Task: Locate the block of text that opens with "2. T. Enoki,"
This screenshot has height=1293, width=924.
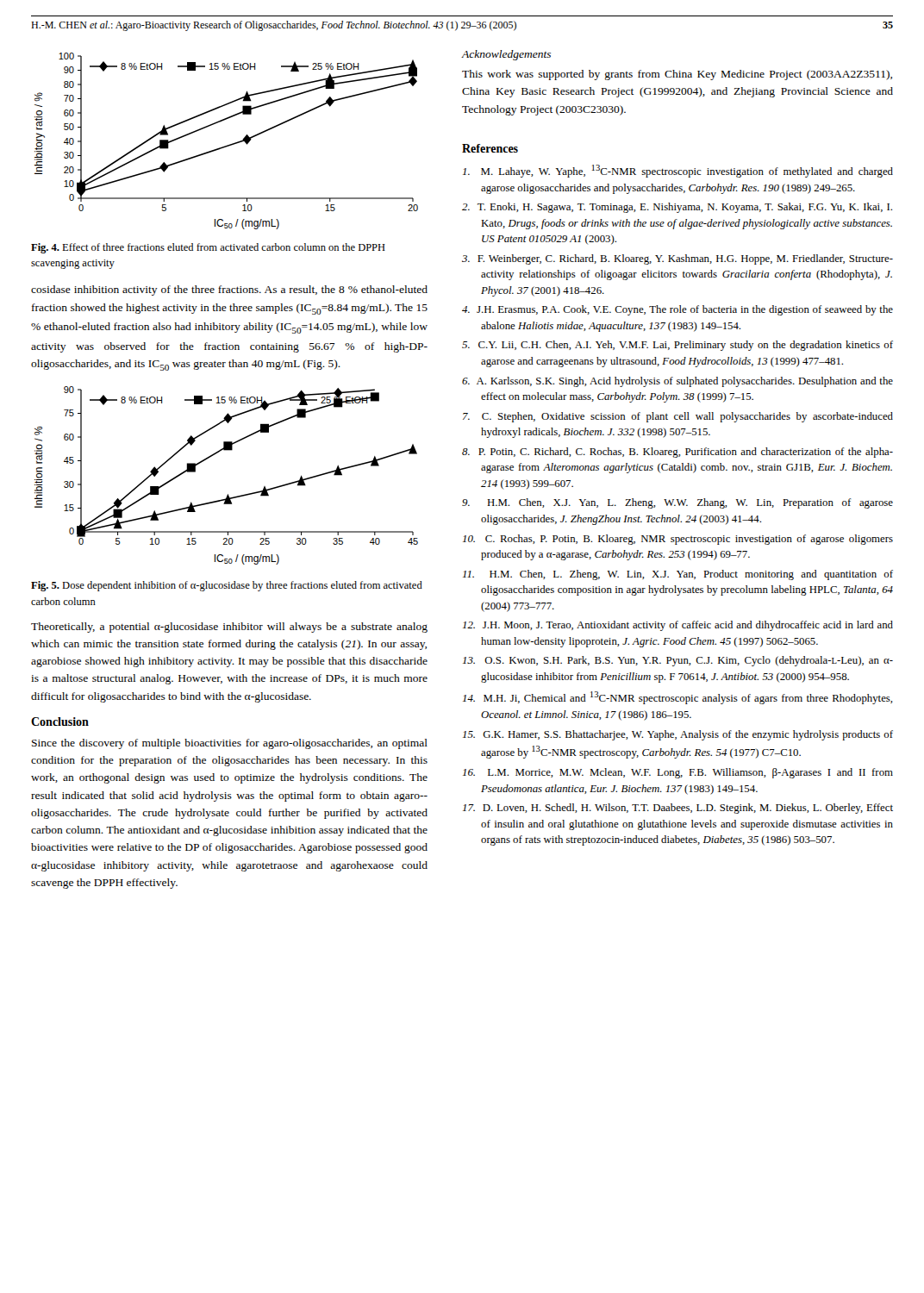Action: coord(677,223)
